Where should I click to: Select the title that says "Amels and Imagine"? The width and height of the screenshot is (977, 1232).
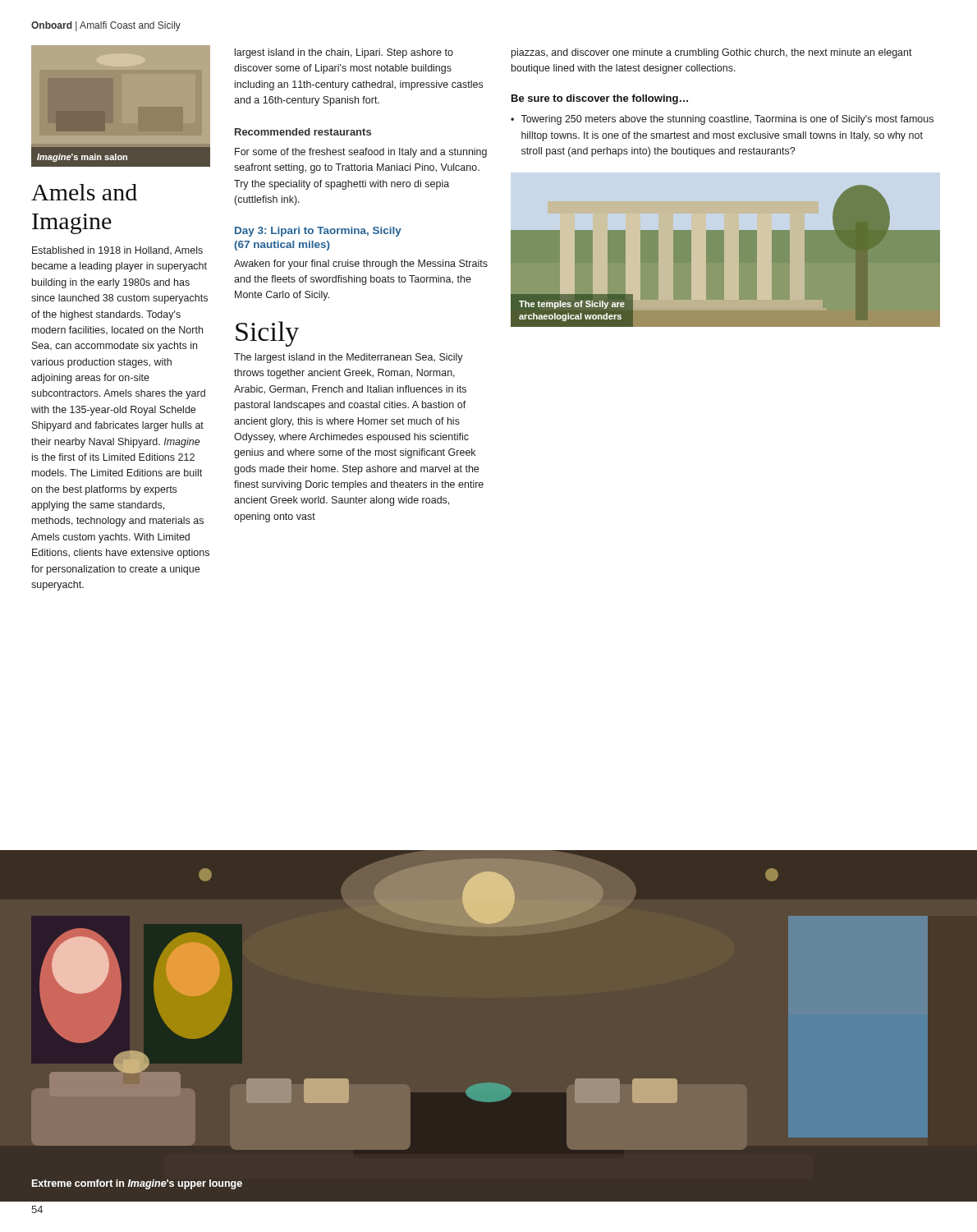84,206
